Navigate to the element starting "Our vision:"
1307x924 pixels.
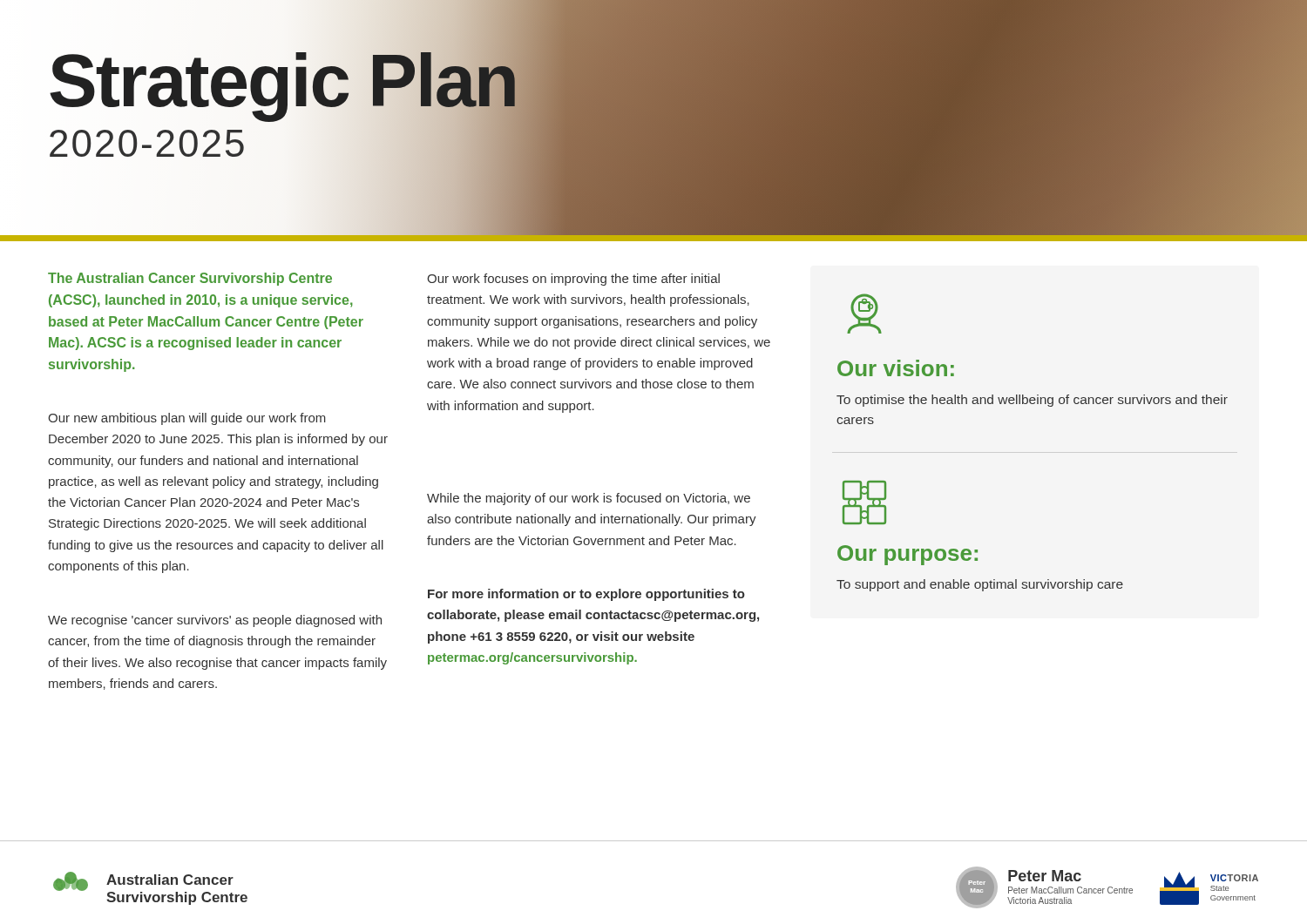click(x=896, y=368)
